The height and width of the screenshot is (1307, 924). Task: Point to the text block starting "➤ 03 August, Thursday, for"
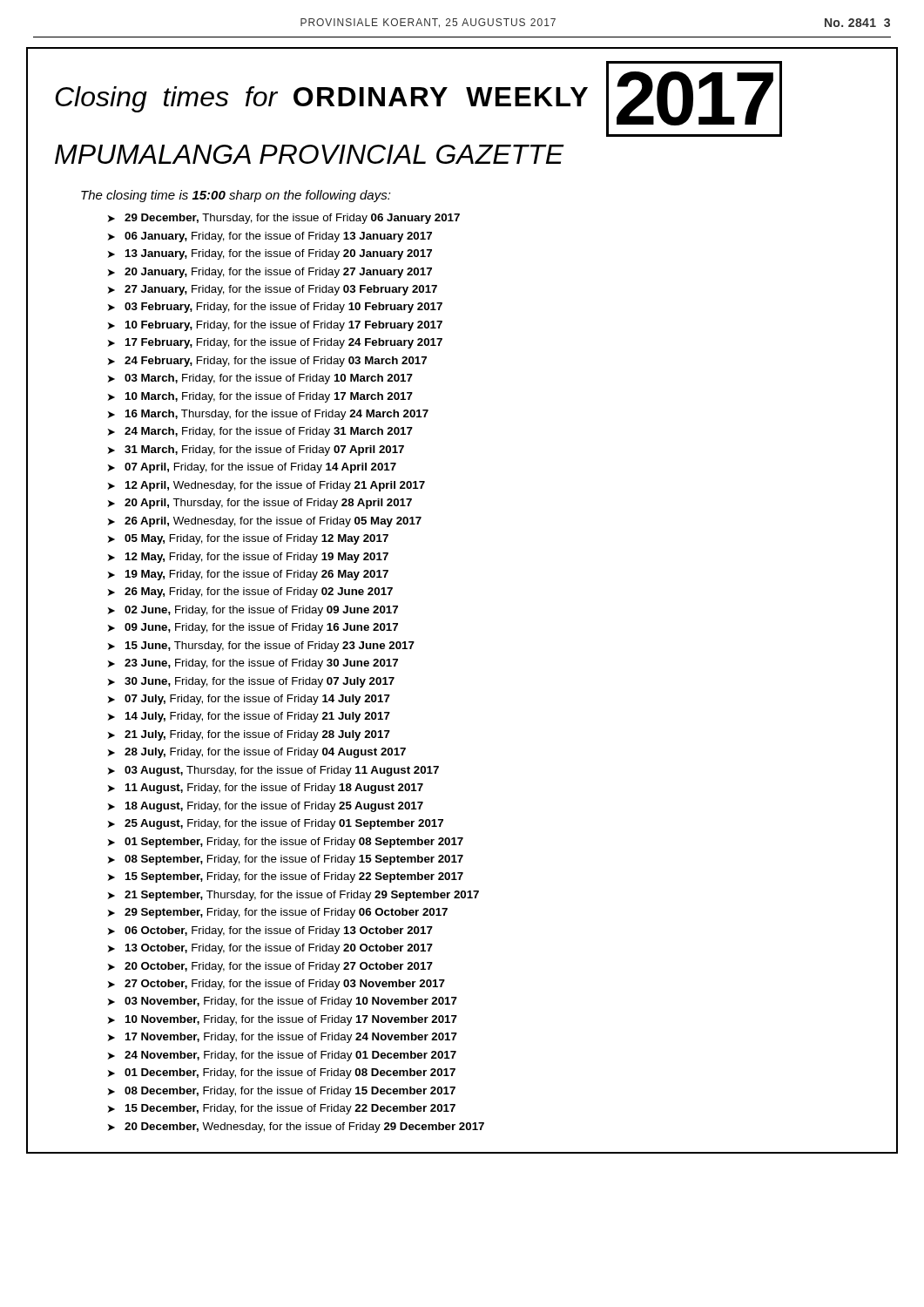273,771
